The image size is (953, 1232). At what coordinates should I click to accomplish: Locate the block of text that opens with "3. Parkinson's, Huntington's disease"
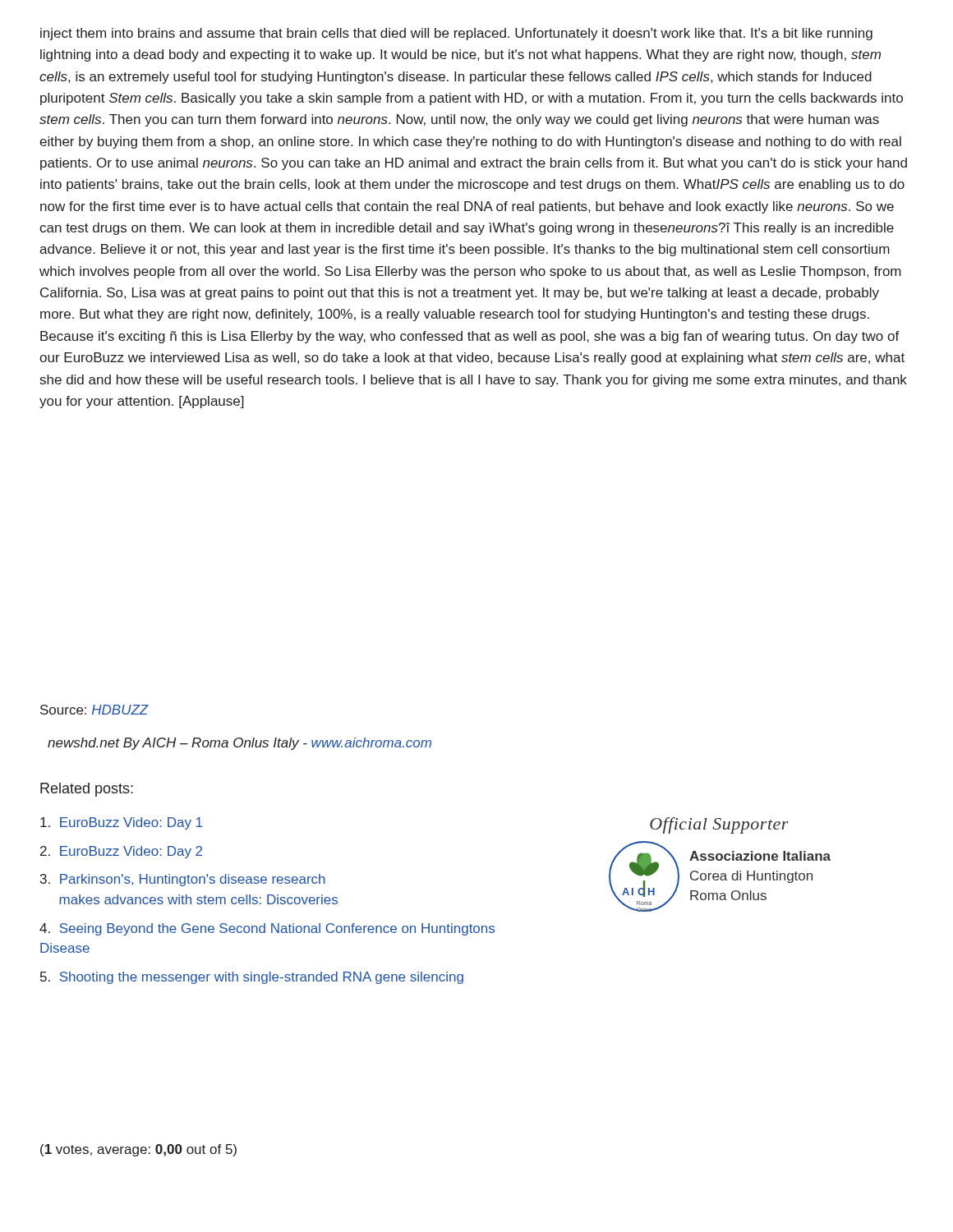click(x=189, y=890)
